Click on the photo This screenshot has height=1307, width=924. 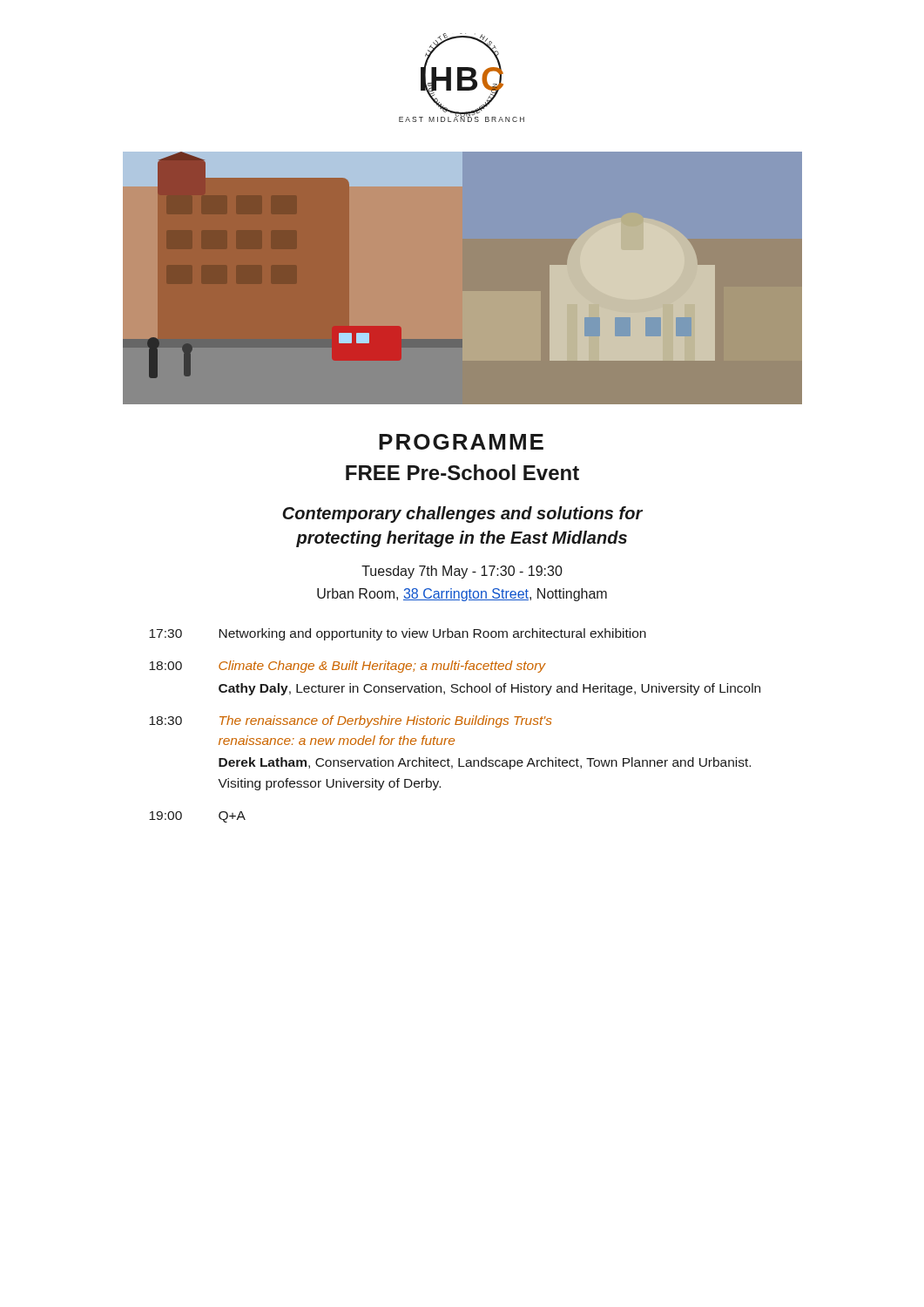point(462,278)
